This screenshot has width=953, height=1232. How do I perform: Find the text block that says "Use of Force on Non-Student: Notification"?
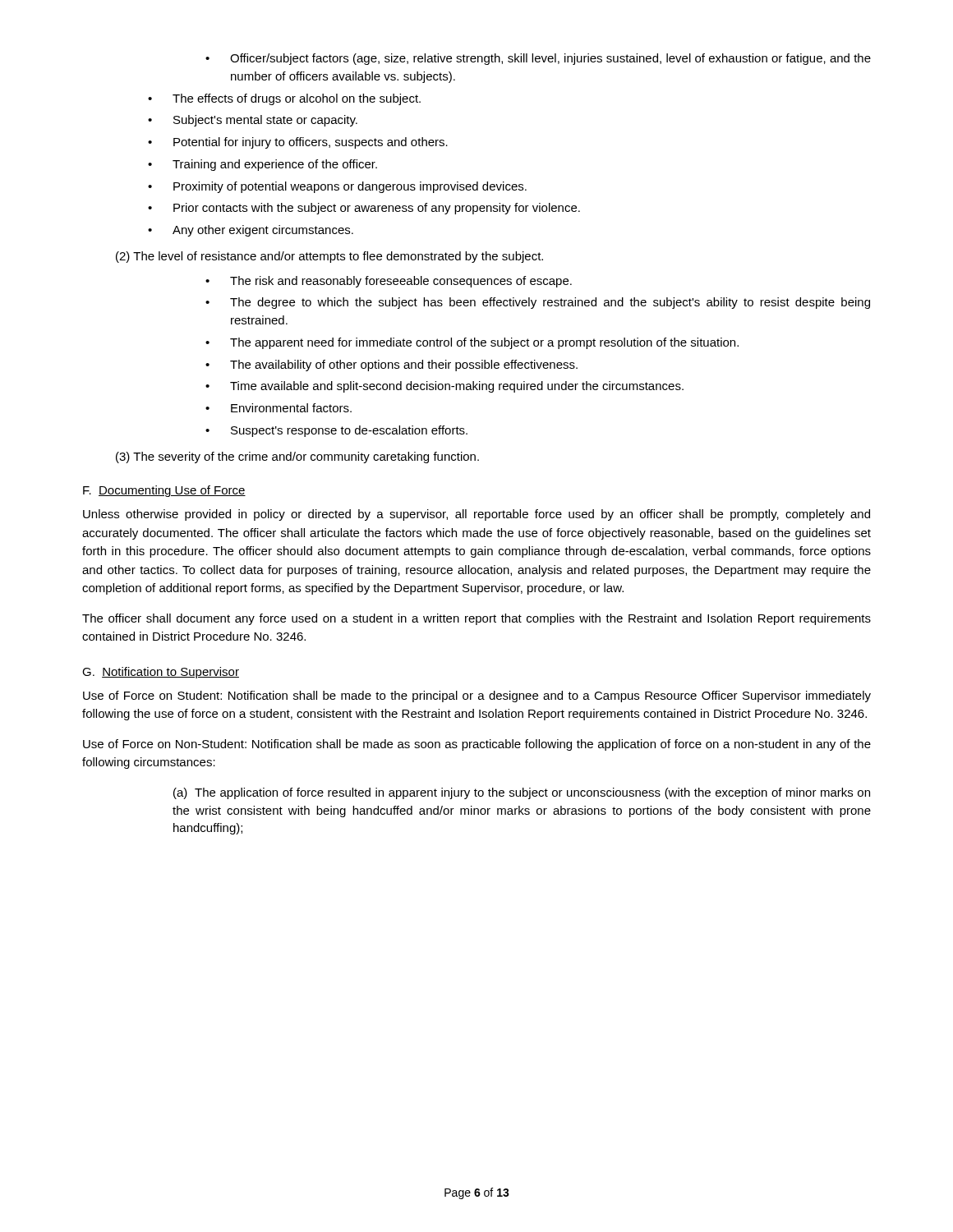[476, 753]
